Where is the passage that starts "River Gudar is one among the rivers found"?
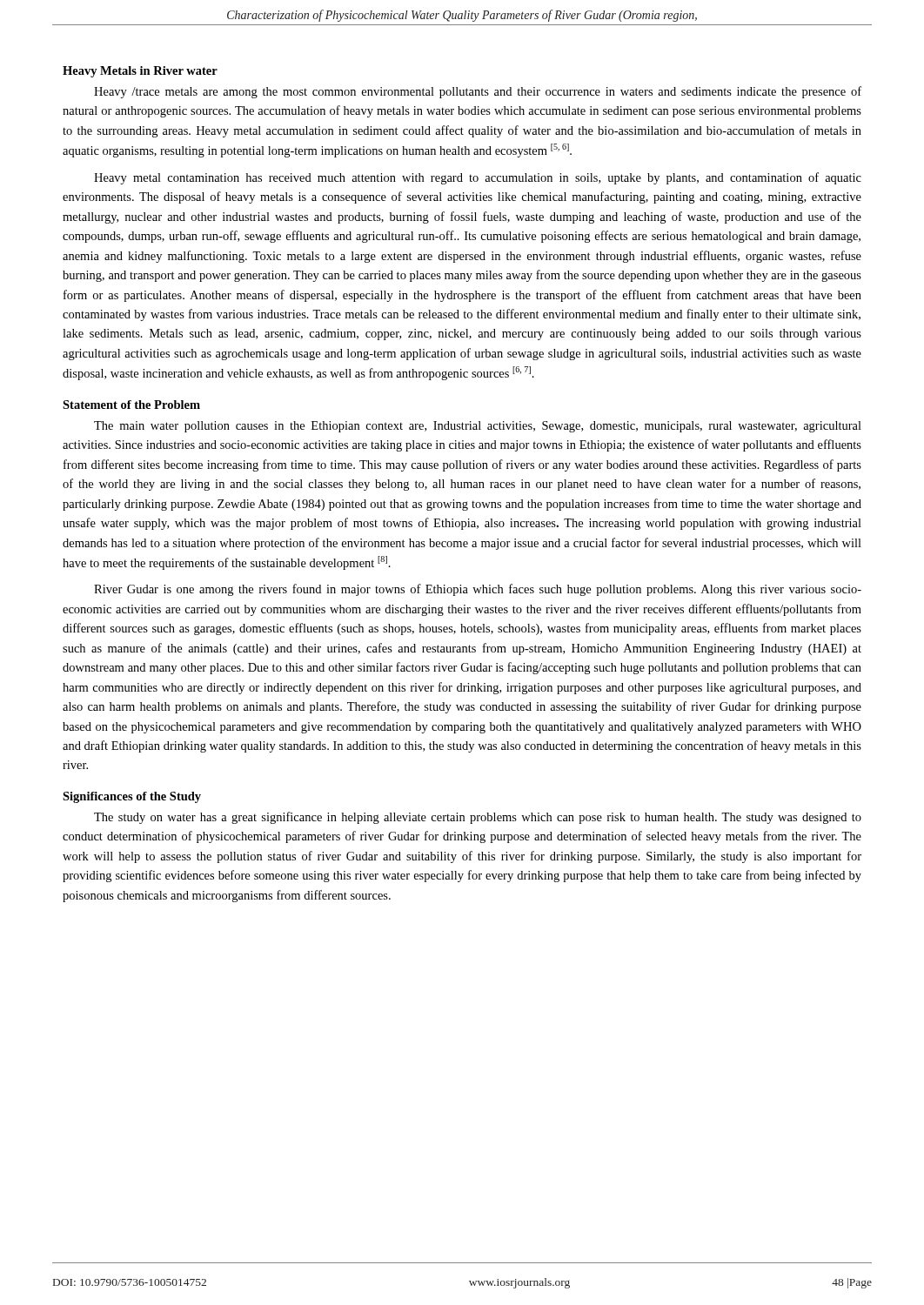This screenshot has height=1305, width=924. [x=462, y=677]
